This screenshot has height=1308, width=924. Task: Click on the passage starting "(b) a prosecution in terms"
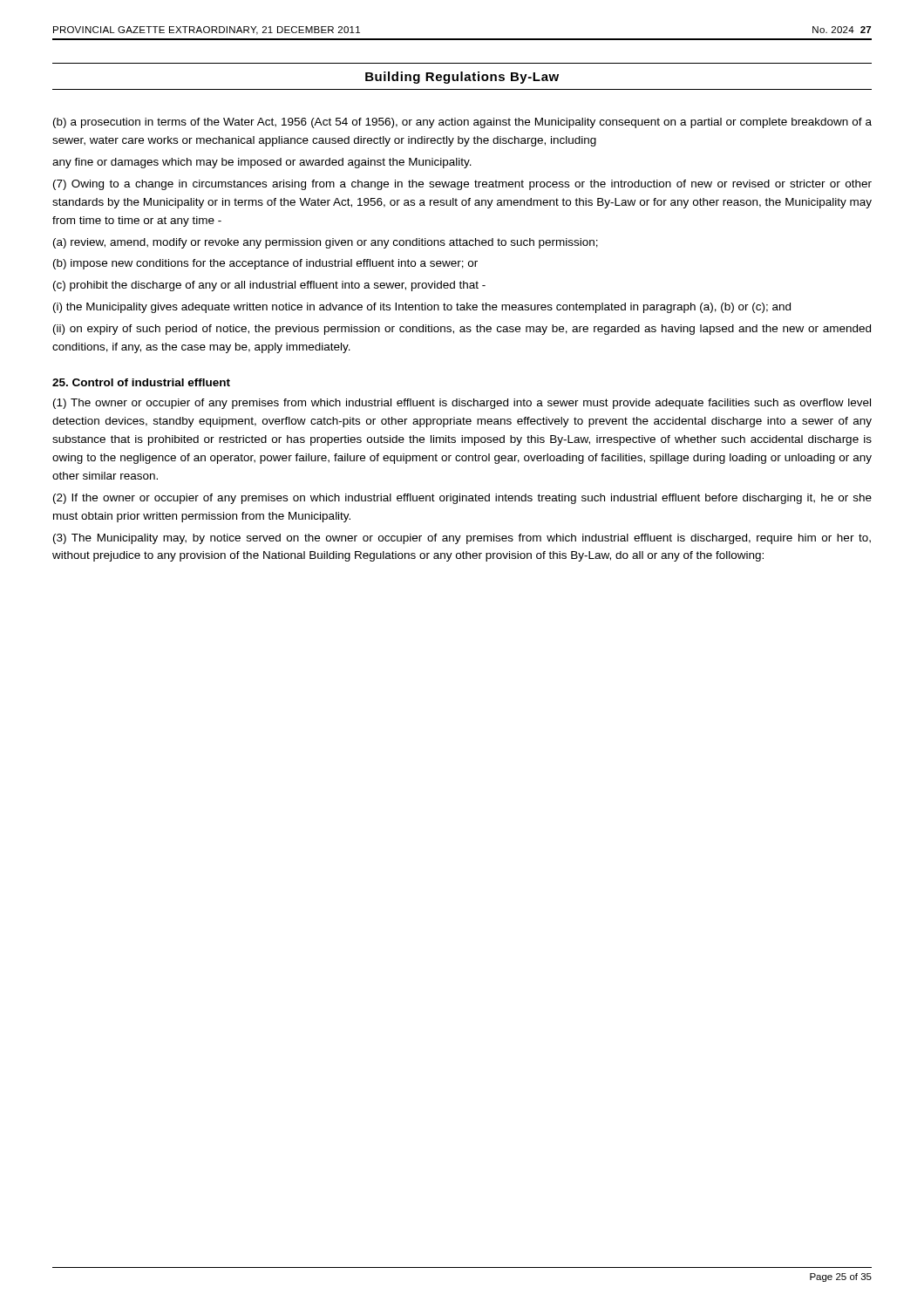pyautogui.click(x=462, y=131)
